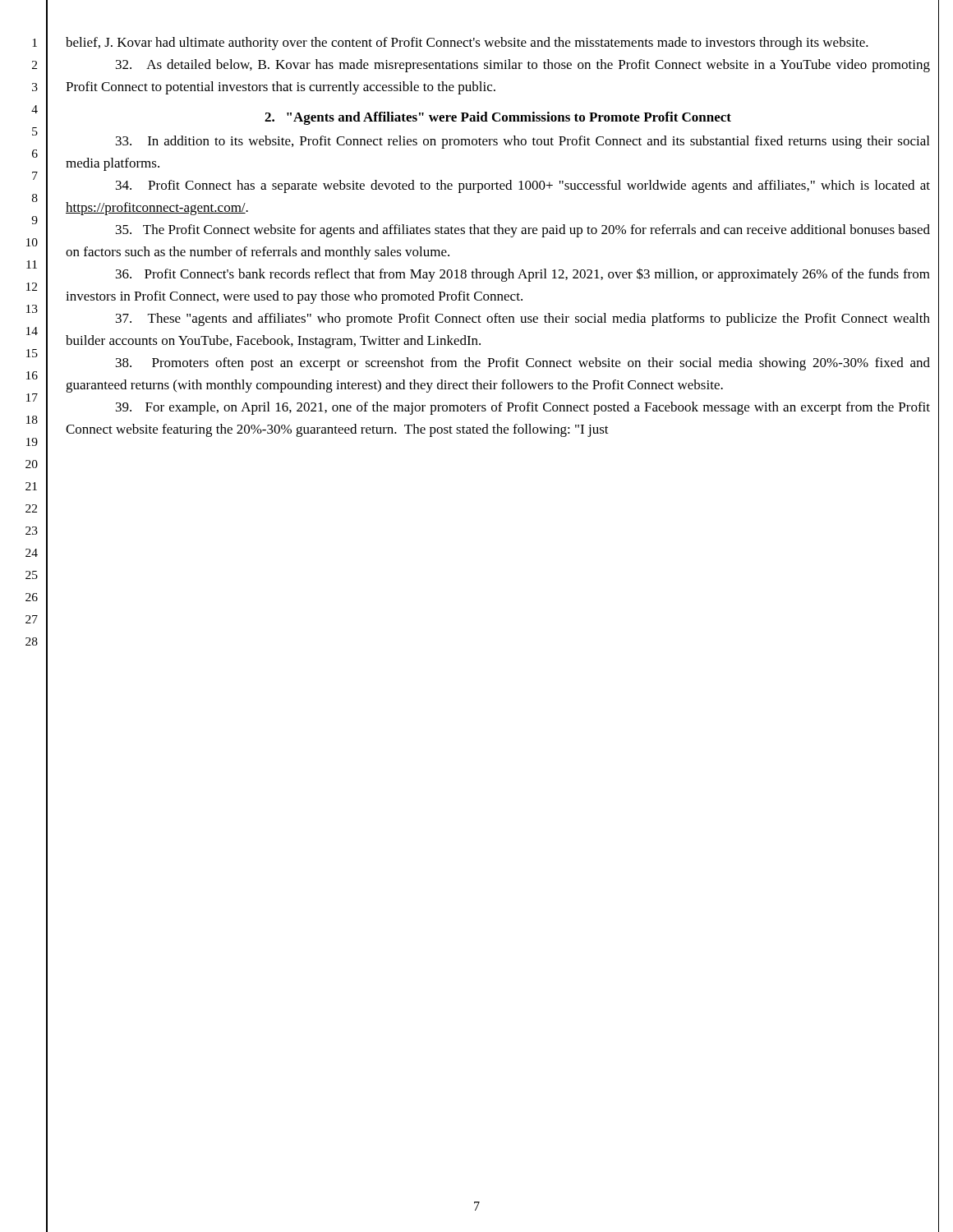This screenshot has height=1232, width=953.
Task: Find the element starting "For example, on April 16,"
Action: 498,418
